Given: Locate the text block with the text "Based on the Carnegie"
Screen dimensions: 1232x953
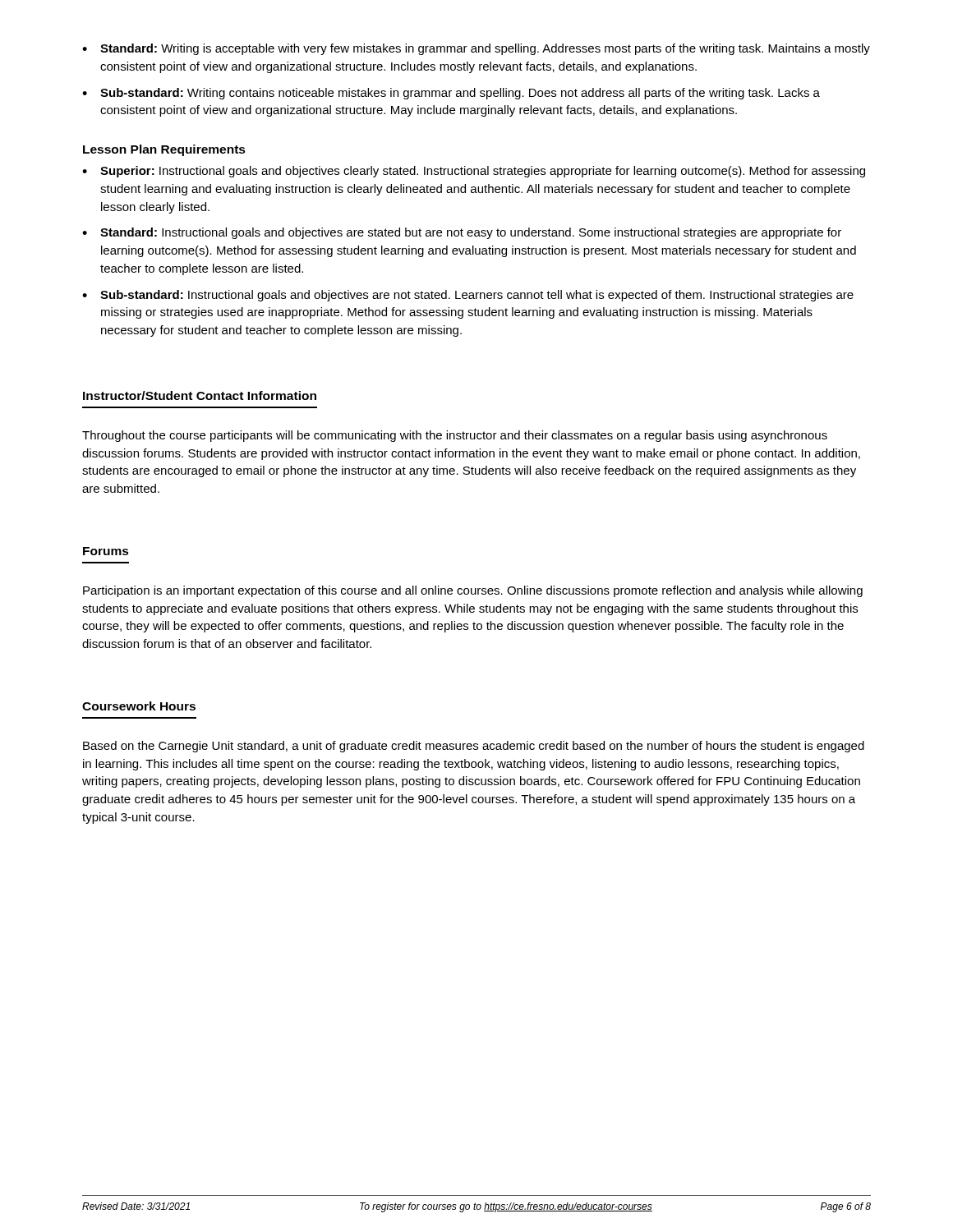Looking at the screenshot, I should click(x=473, y=781).
